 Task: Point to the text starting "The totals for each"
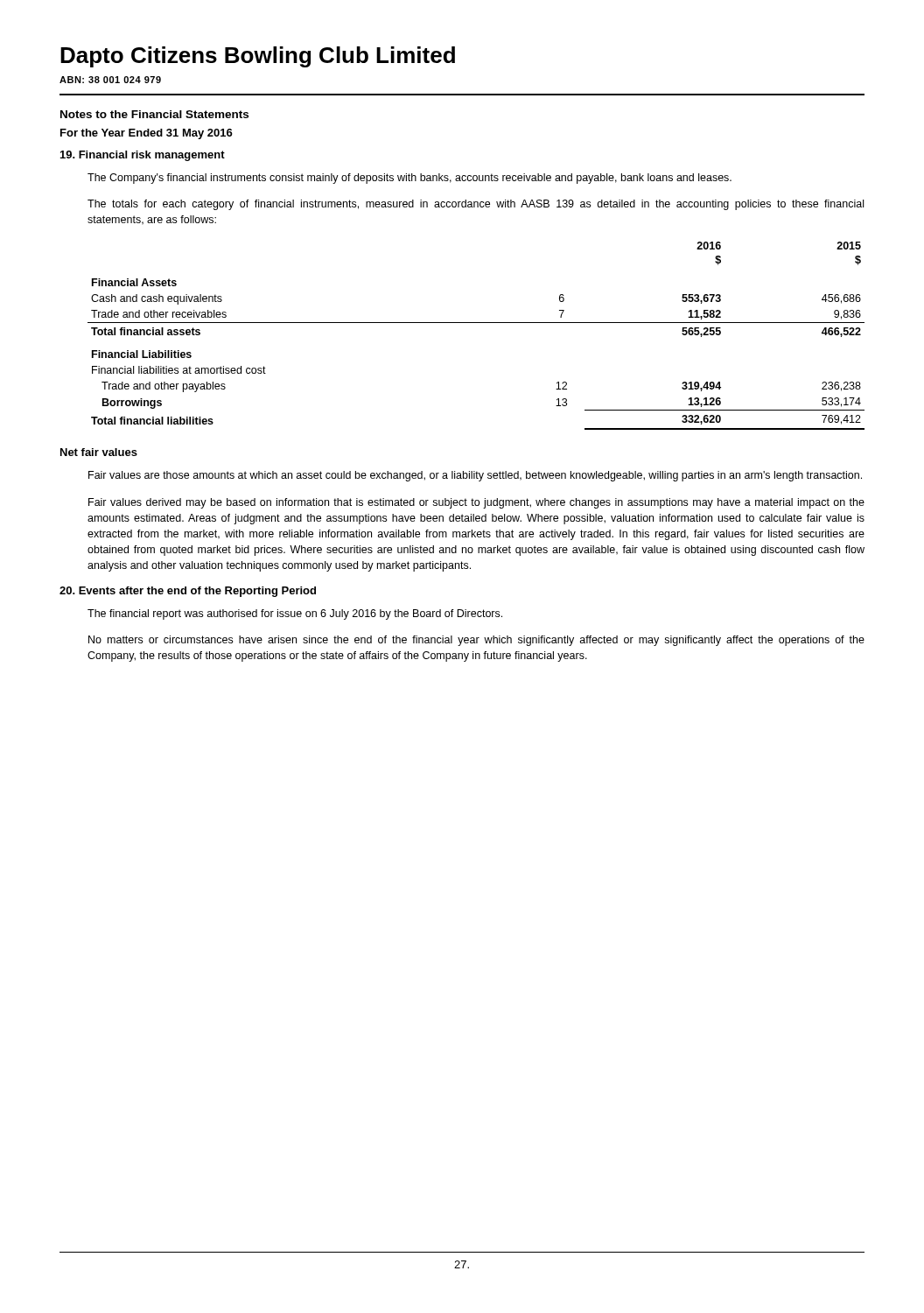pyautogui.click(x=476, y=212)
